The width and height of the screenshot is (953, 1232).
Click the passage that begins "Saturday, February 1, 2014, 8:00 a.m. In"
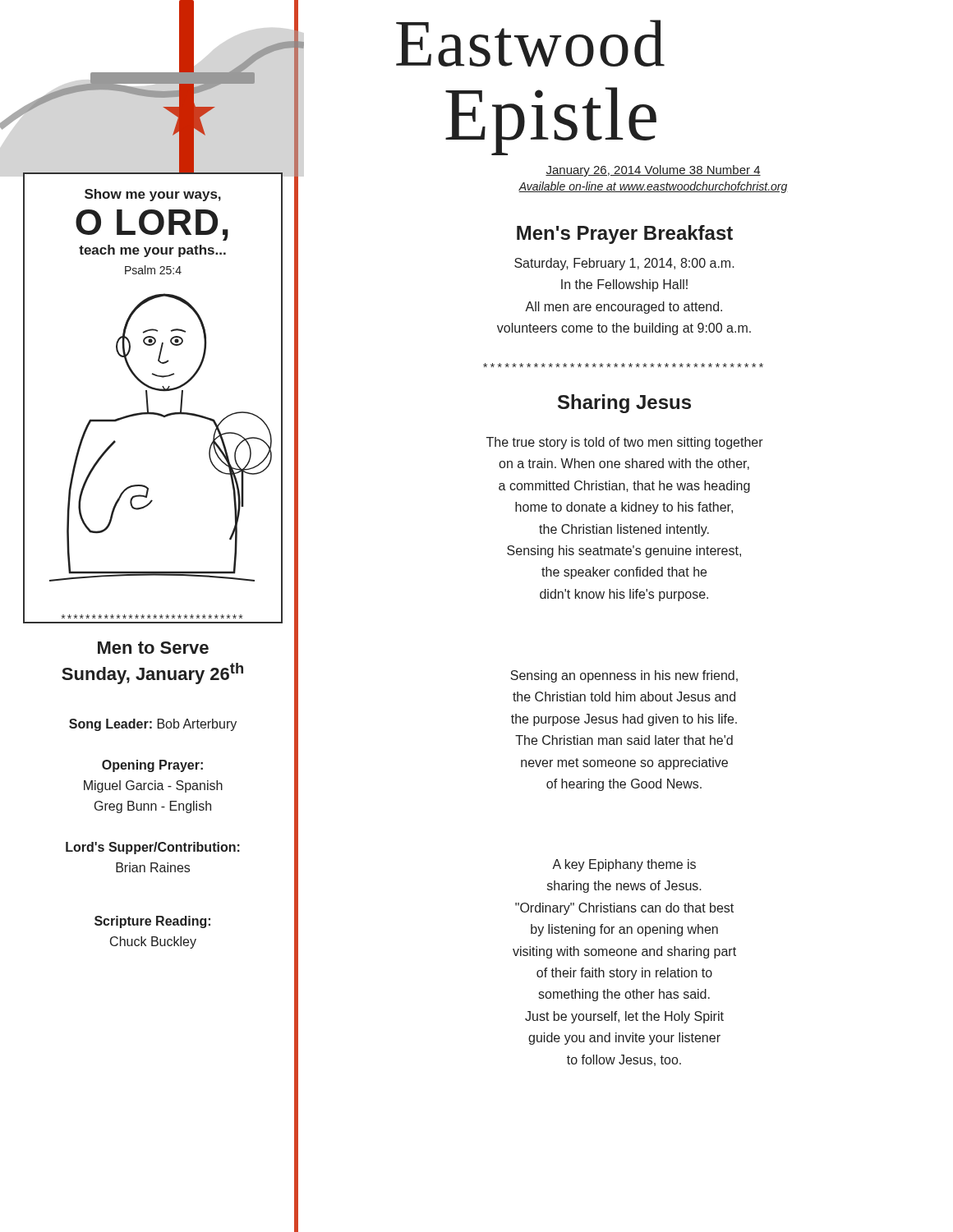624,296
